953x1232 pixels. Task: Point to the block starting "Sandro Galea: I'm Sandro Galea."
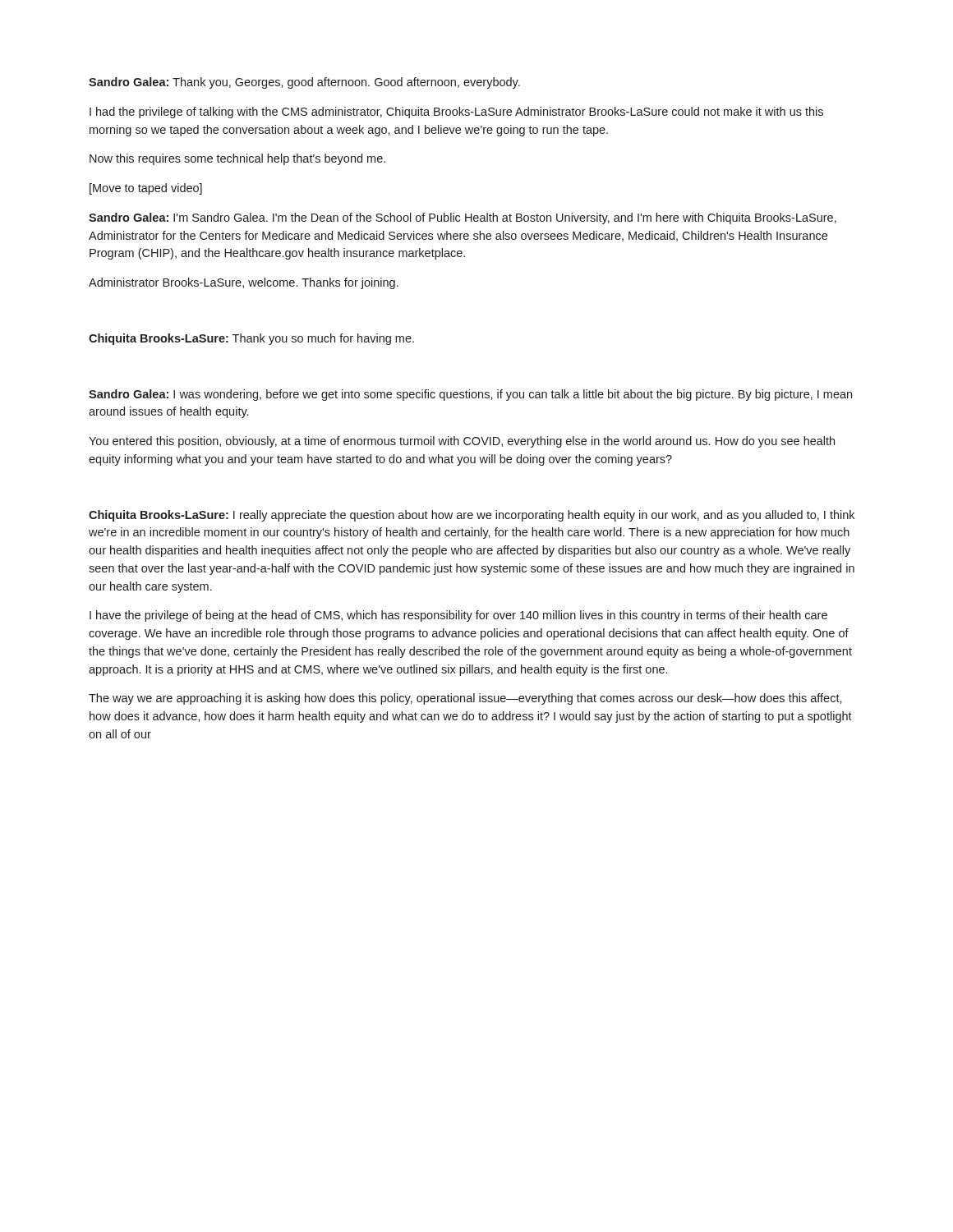tap(463, 235)
